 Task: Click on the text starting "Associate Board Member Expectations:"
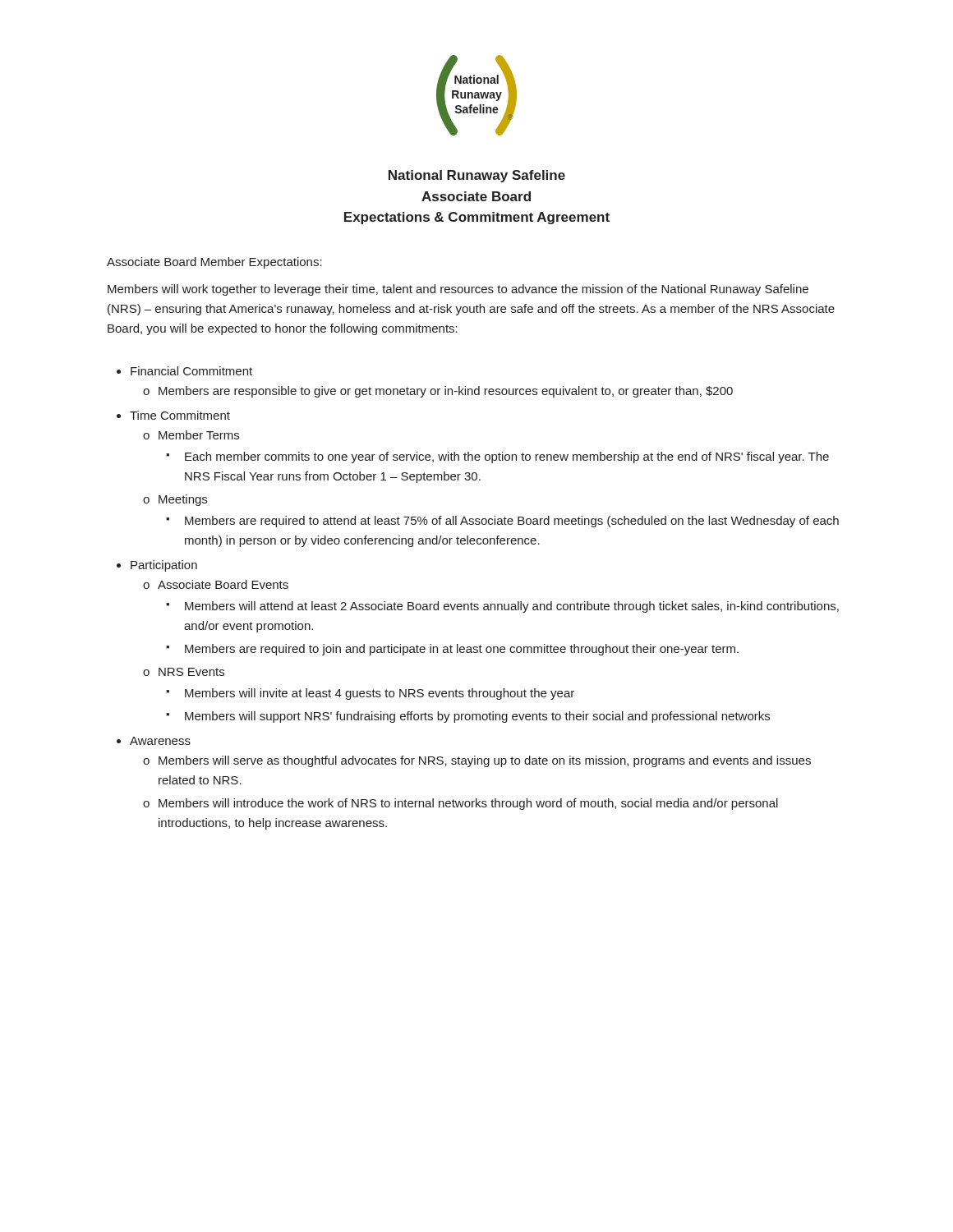tap(215, 261)
